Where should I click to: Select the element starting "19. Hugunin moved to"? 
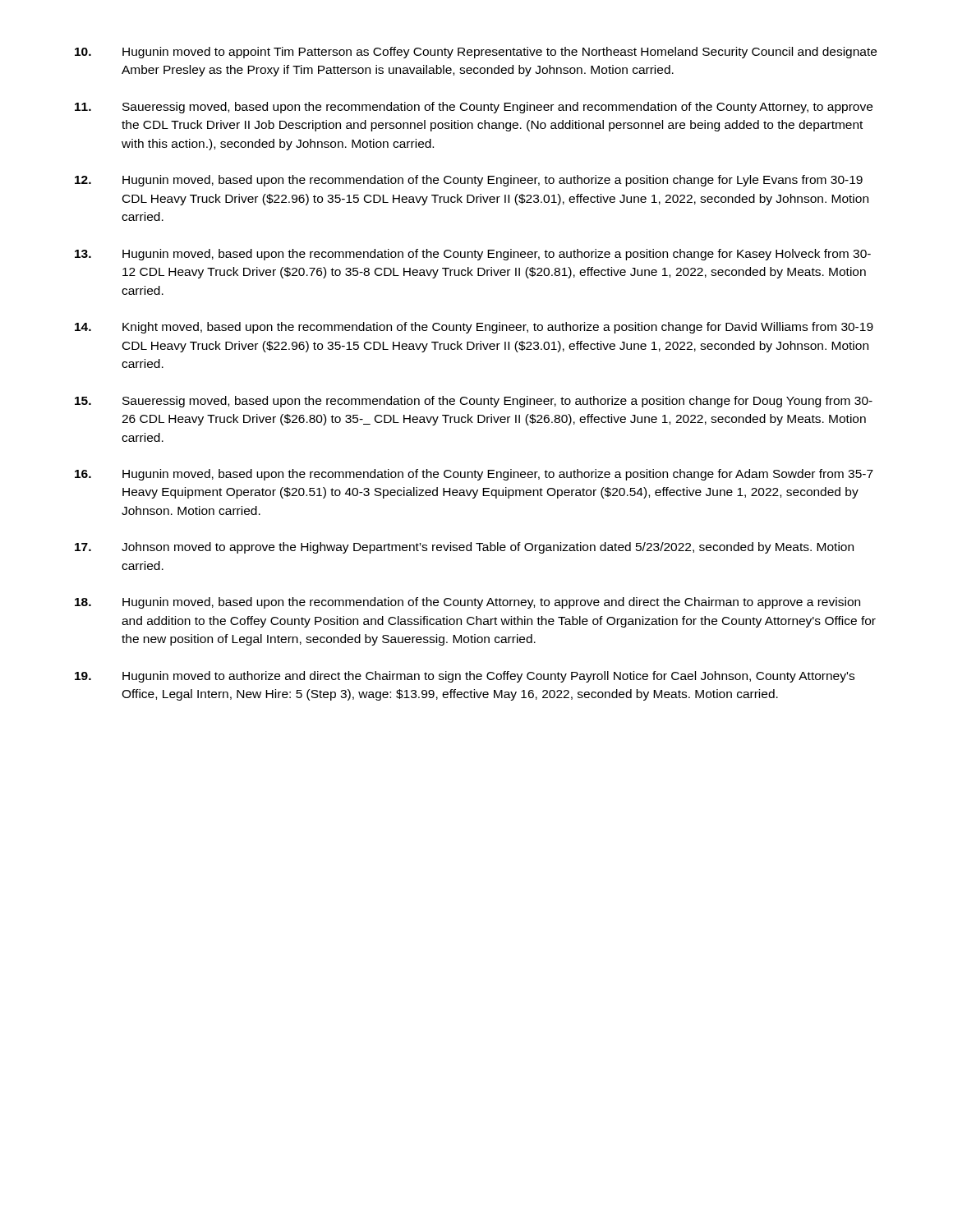(476, 685)
